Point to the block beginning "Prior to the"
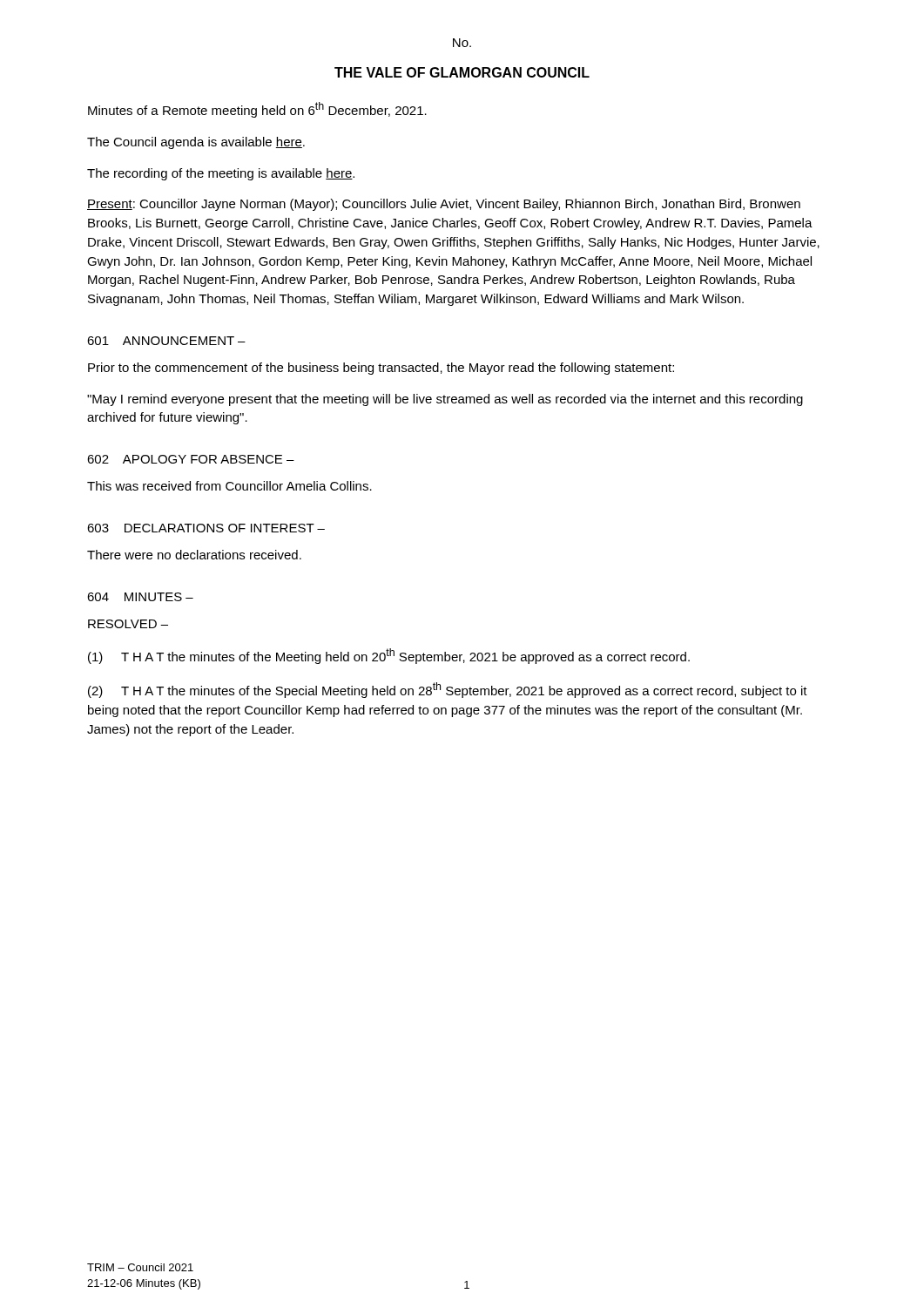This screenshot has width=924, height=1307. tap(381, 367)
